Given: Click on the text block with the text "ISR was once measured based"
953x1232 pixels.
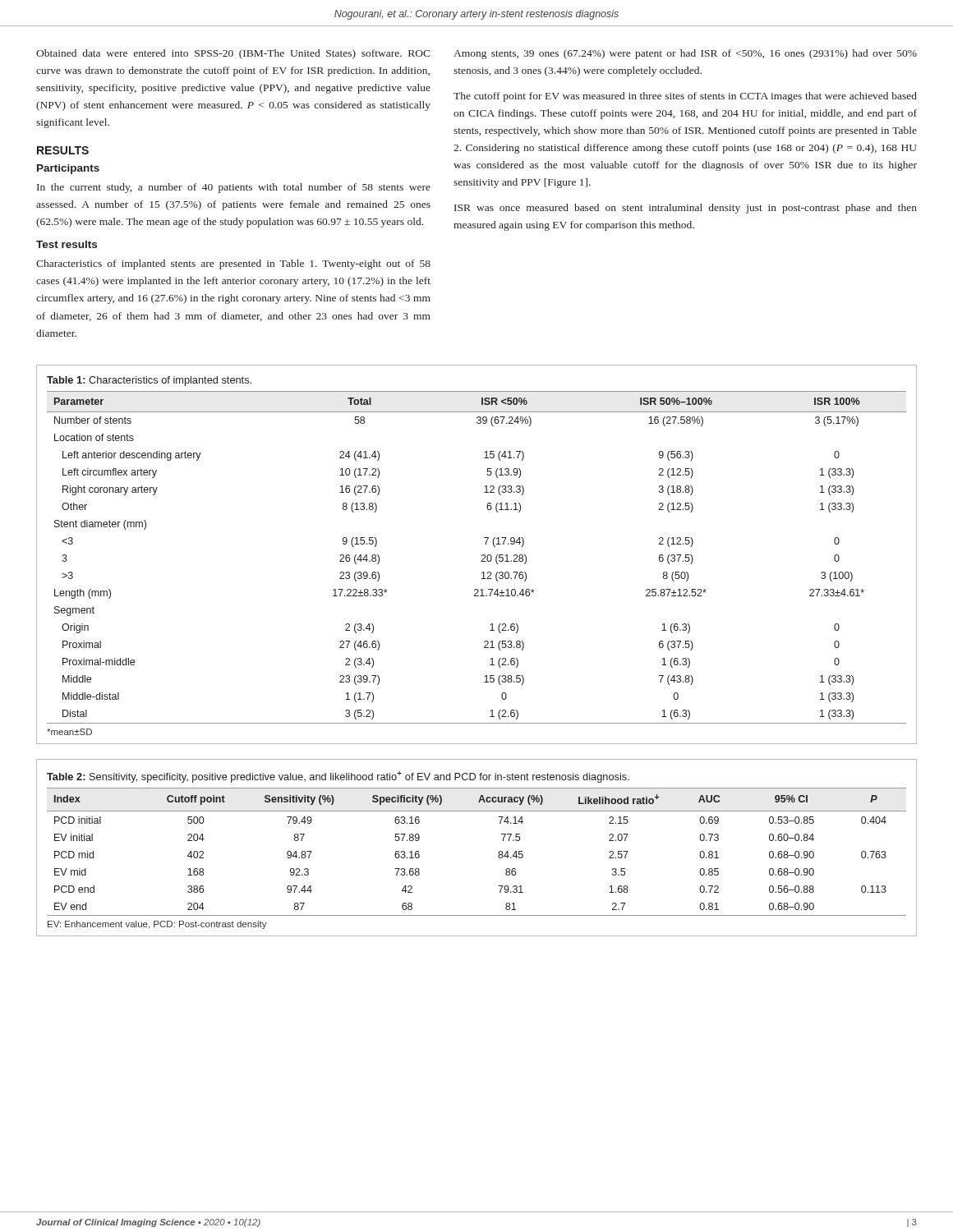Looking at the screenshot, I should tap(685, 216).
